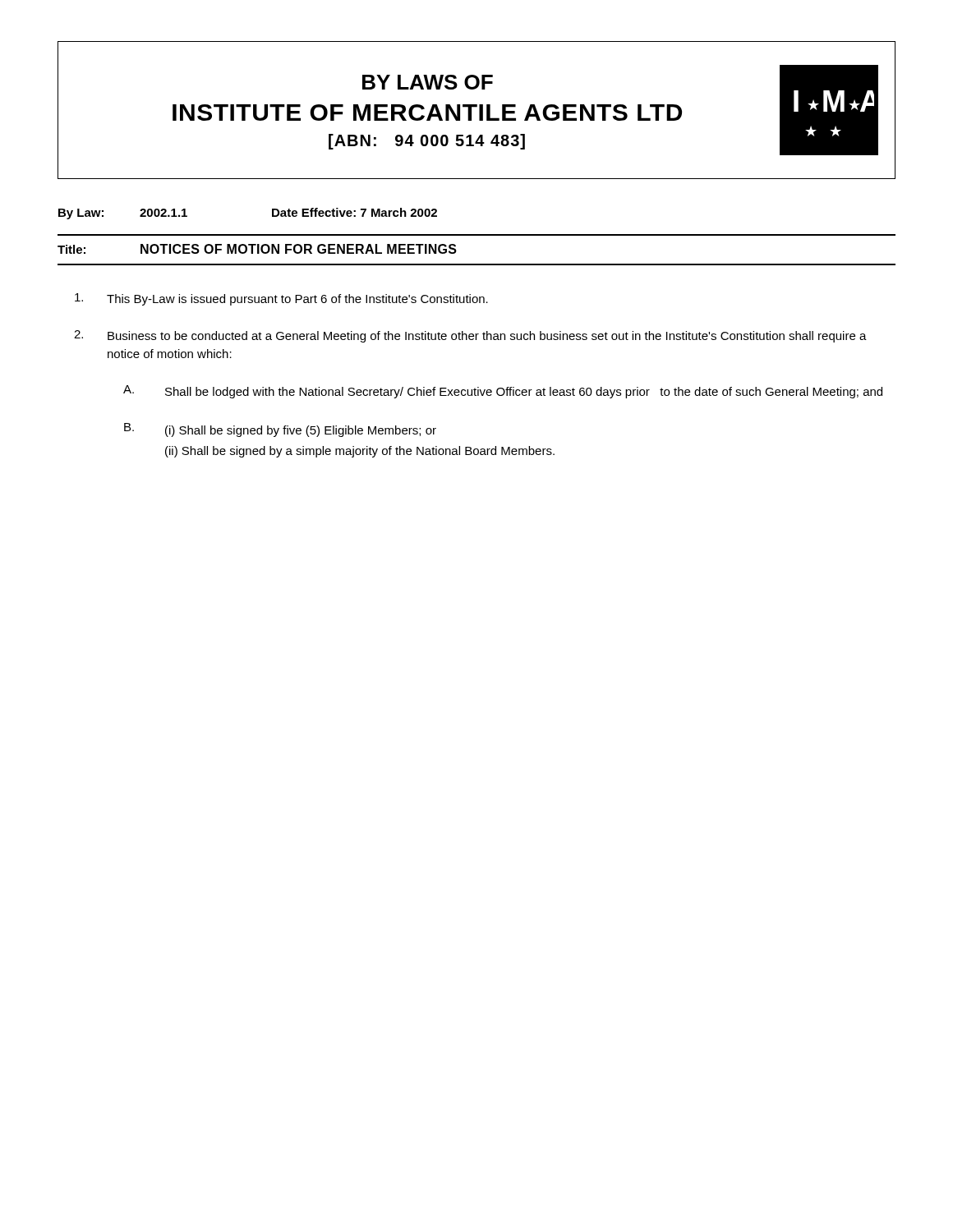
Task: Click on the region starting "2. Business to be conducted at a General"
Action: [x=485, y=345]
